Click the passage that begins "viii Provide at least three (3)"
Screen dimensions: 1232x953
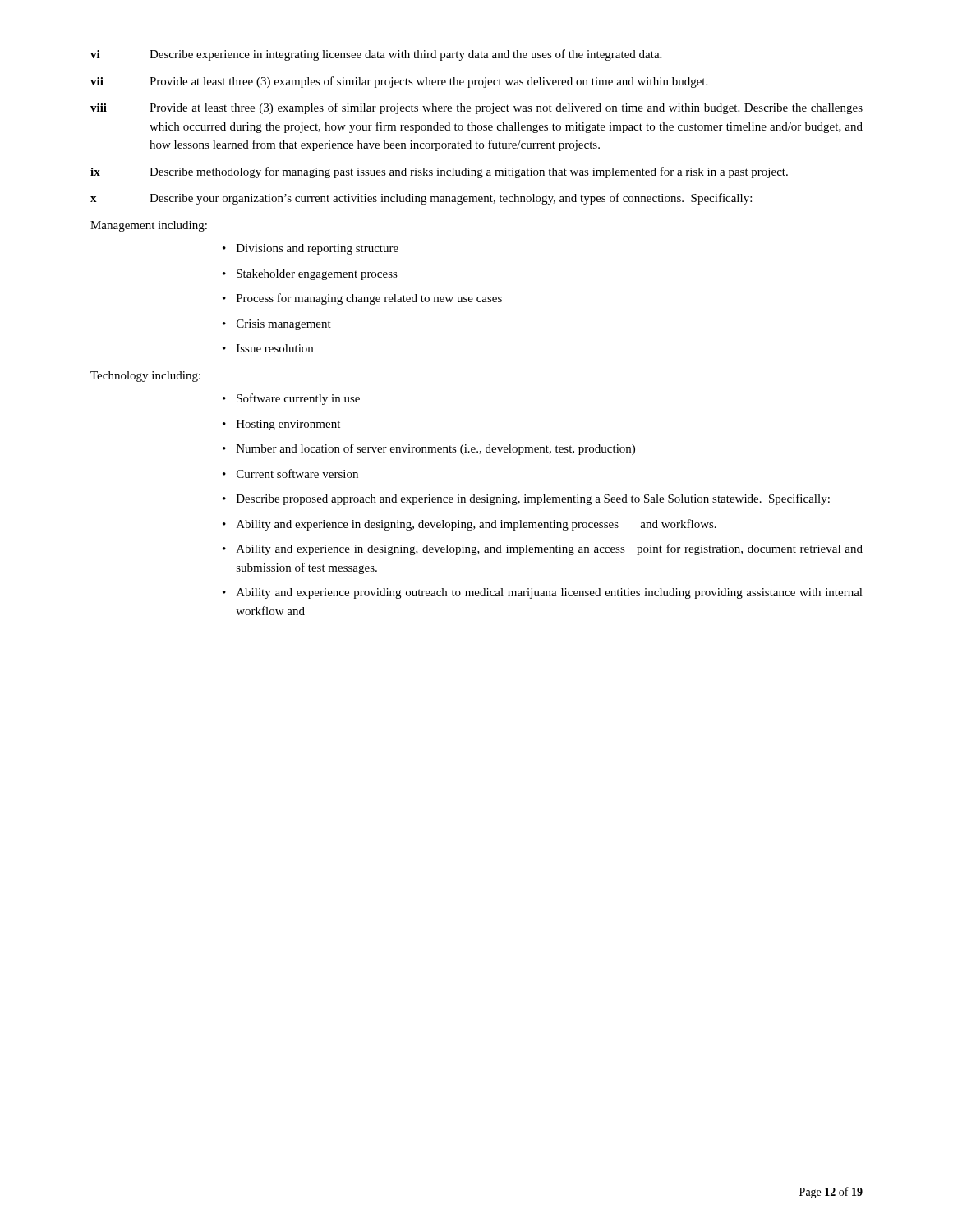pyautogui.click(x=476, y=126)
